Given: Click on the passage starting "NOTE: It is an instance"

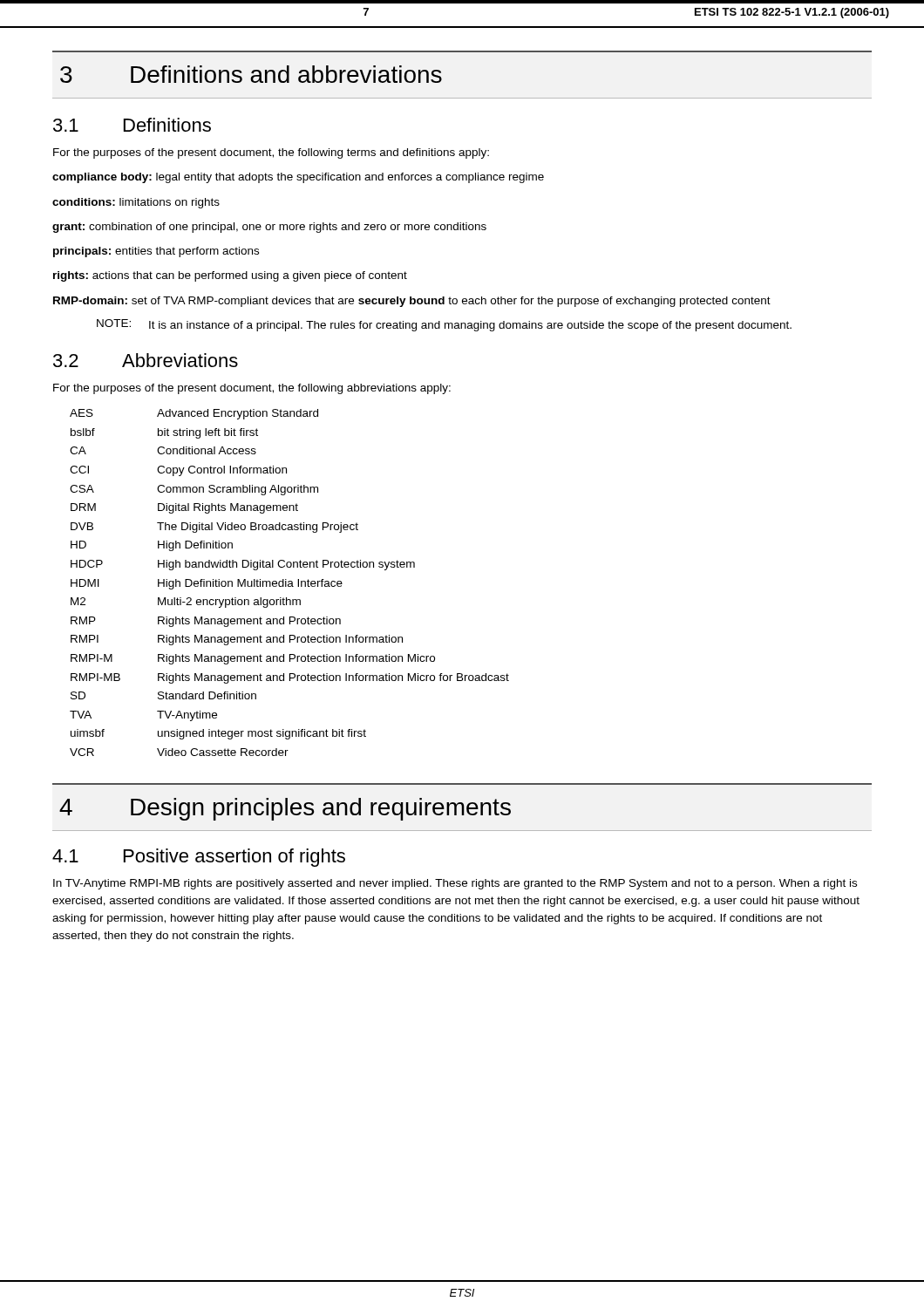Looking at the screenshot, I should 444,325.
